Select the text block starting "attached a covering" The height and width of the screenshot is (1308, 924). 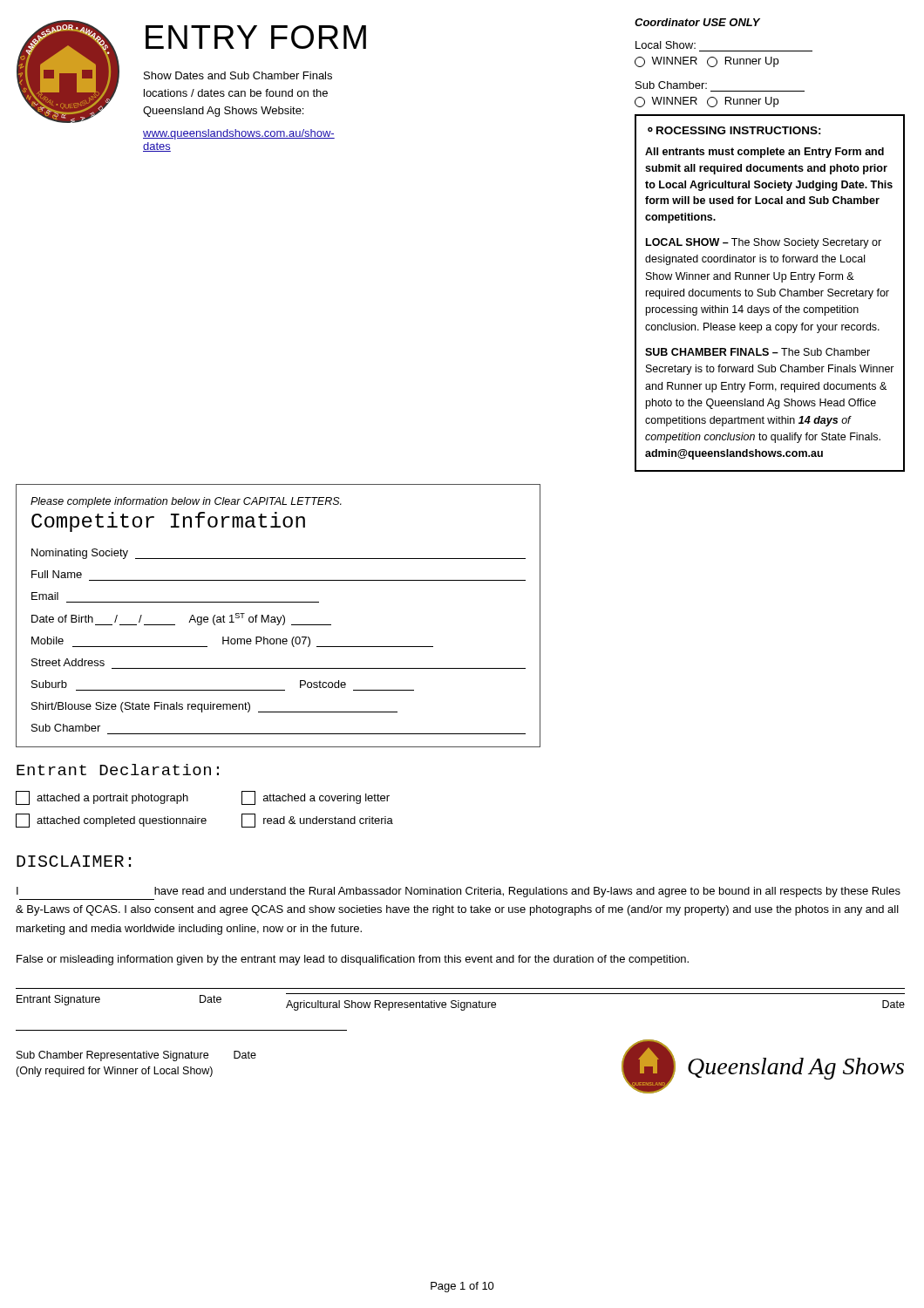point(316,798)
